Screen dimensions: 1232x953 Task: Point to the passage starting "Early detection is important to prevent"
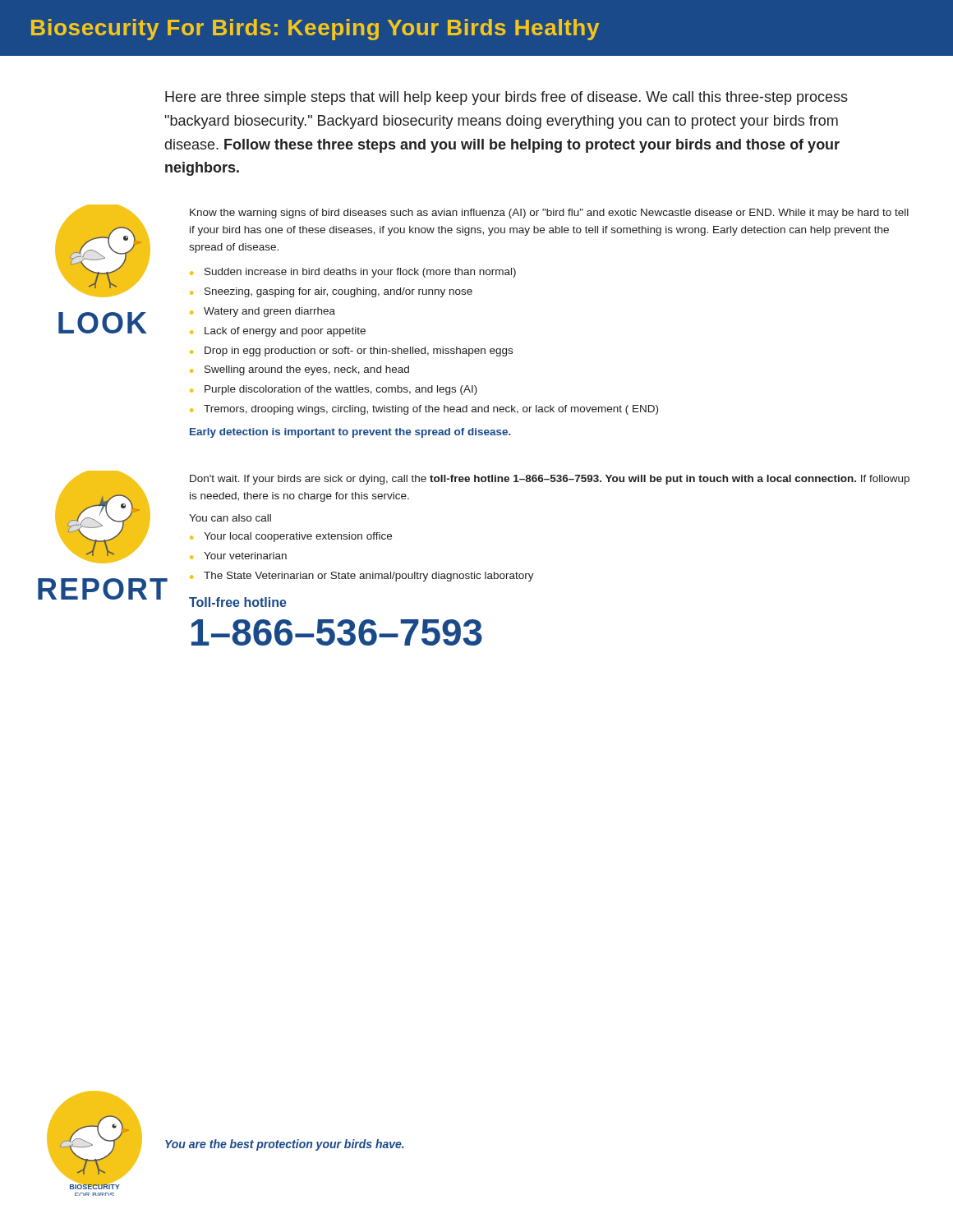point(350,432)
